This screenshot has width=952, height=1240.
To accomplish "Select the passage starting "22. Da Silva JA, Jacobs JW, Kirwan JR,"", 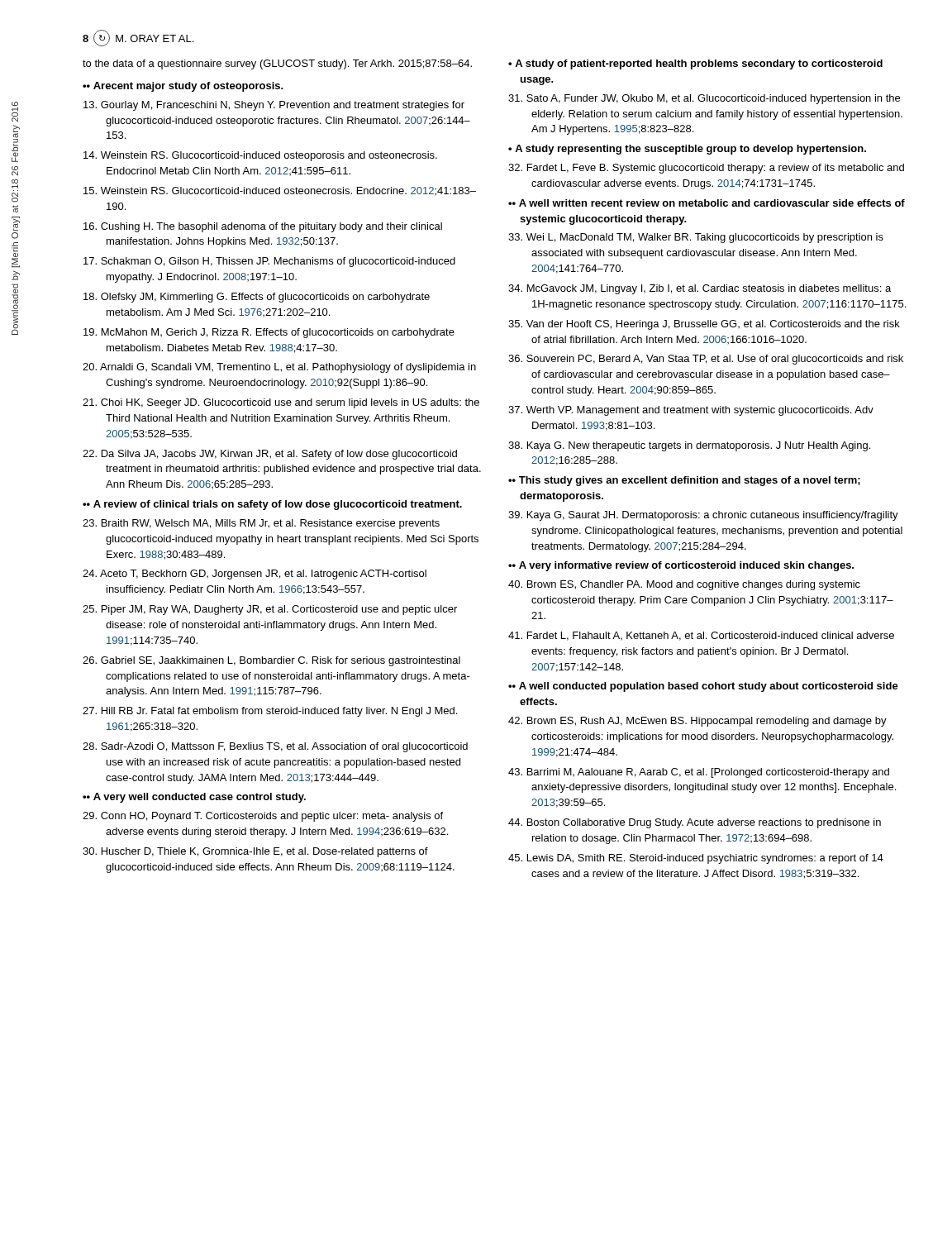I will (x=282, y=469).
